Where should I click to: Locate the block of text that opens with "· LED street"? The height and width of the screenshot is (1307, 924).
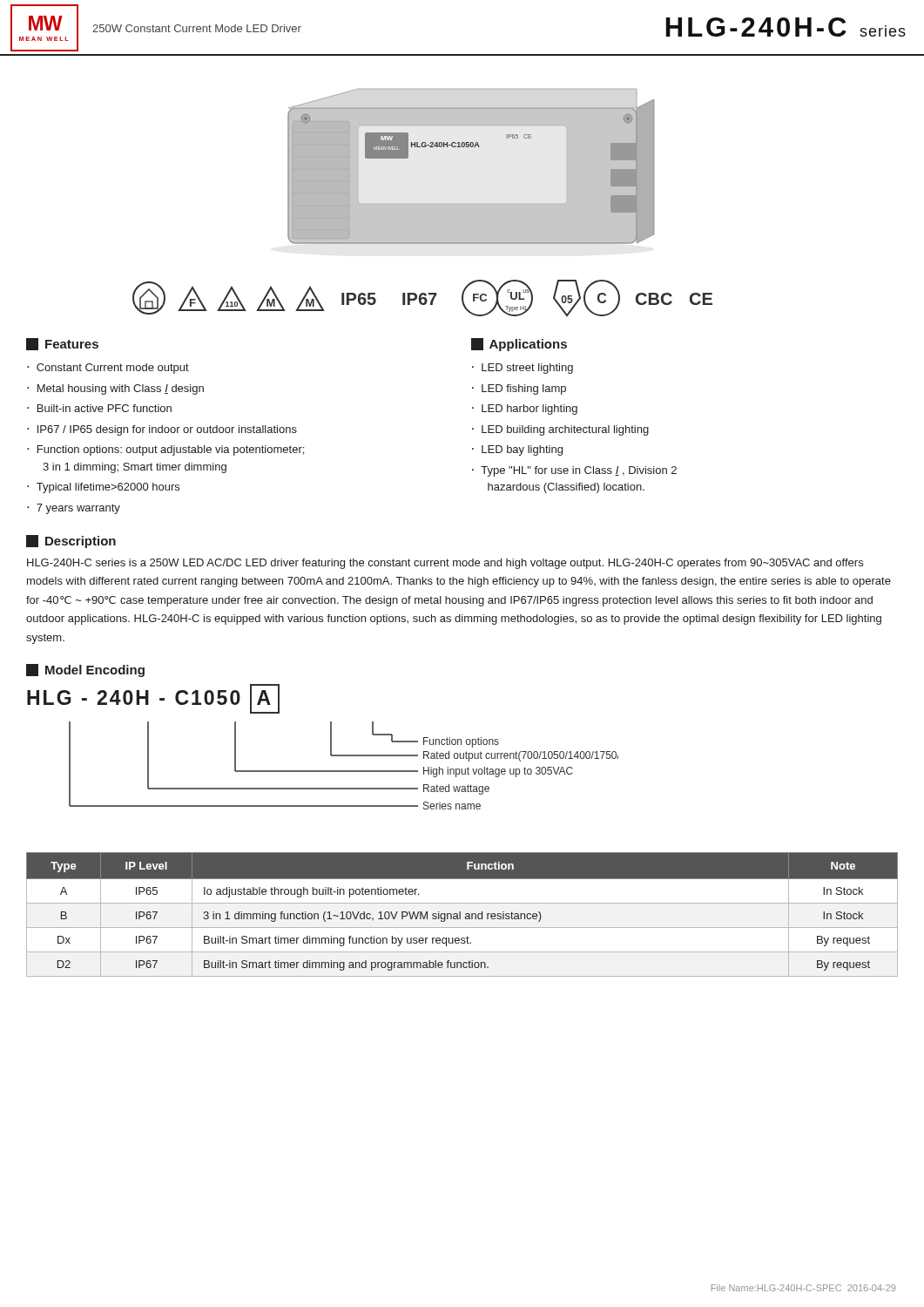[x=522, y=368]
